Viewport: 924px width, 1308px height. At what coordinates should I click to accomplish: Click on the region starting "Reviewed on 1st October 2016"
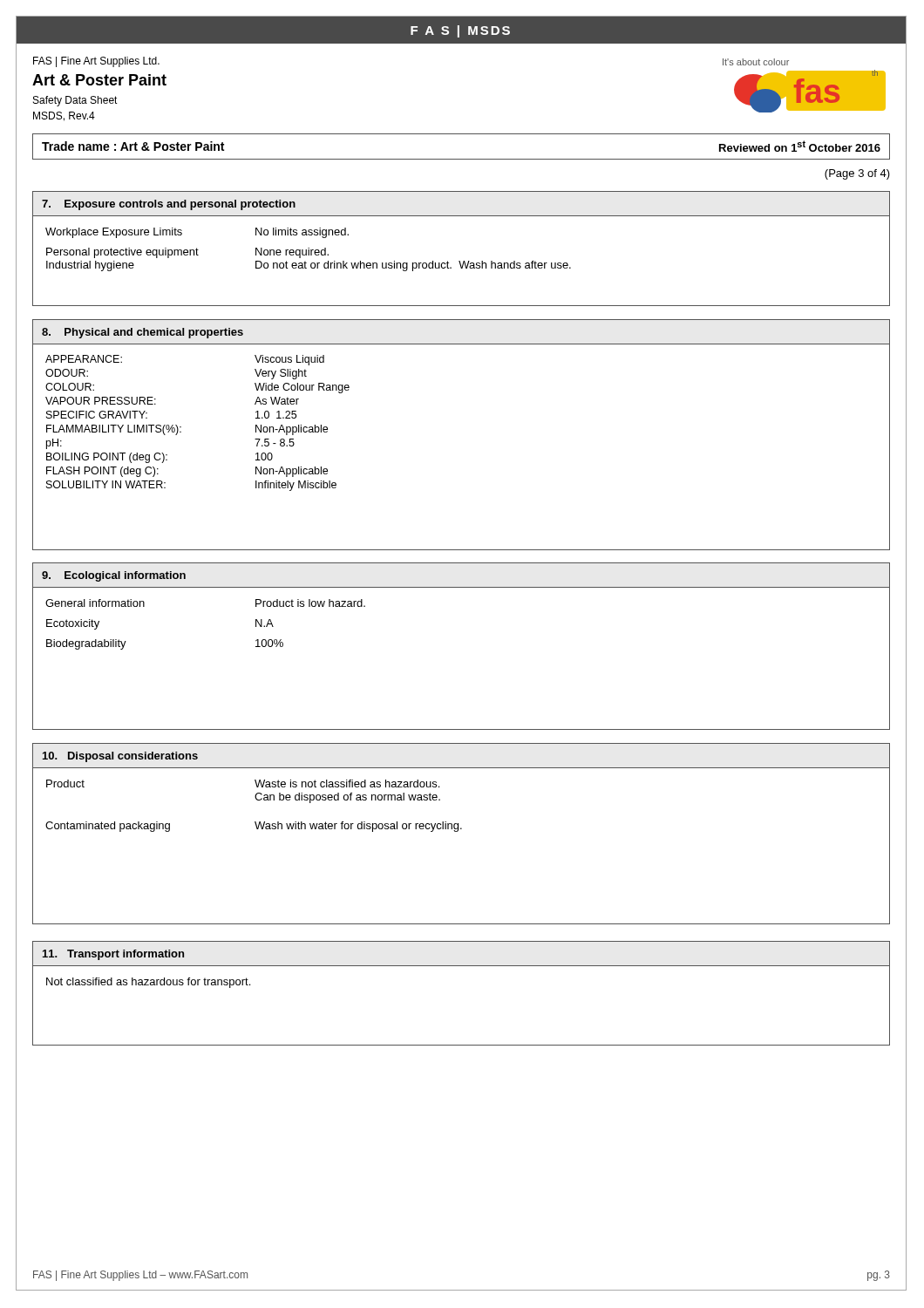click(x=799, y=147)
